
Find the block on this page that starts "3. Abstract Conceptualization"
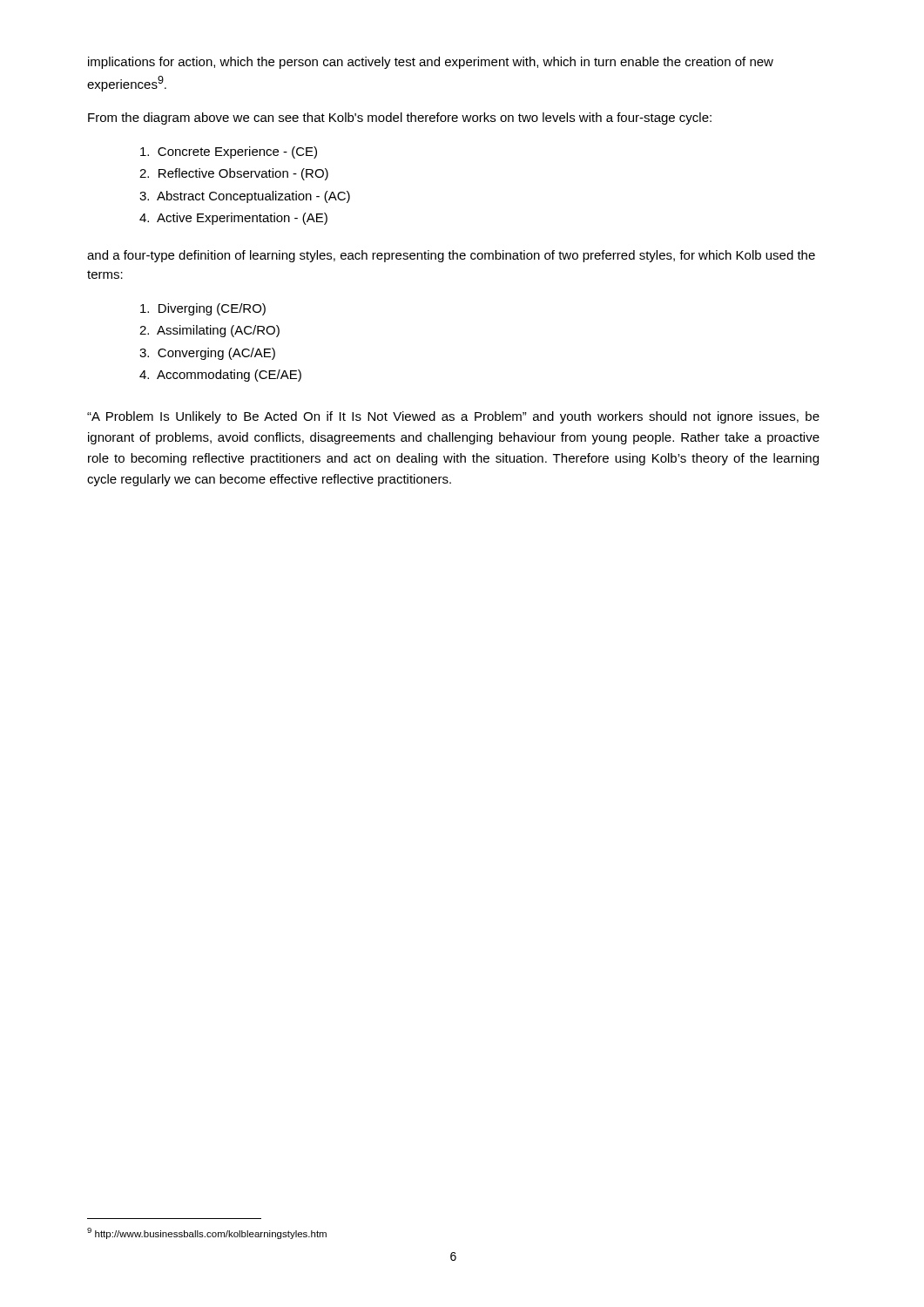coord(245,195)
